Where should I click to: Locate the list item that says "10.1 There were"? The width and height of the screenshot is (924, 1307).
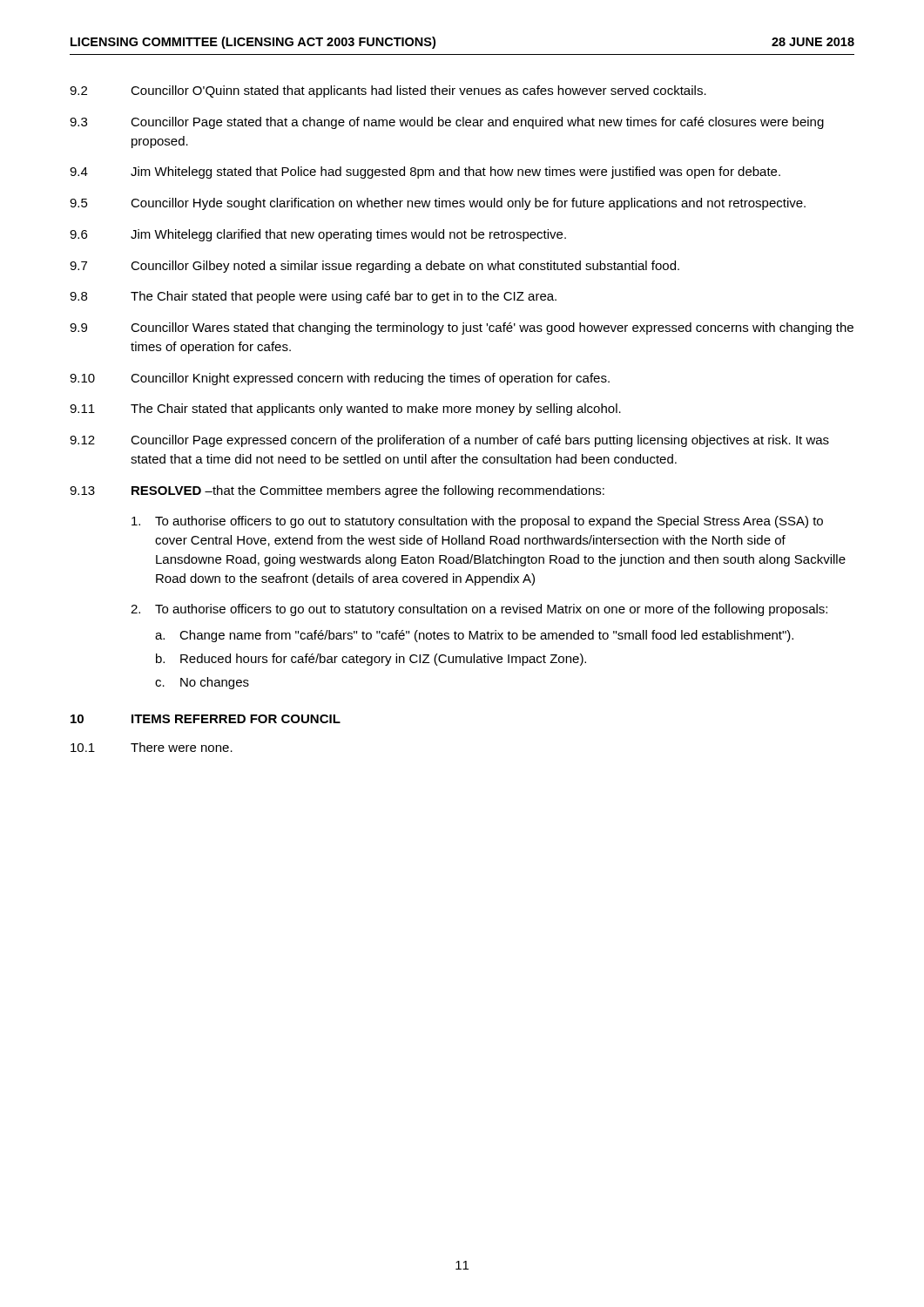click(x=152, y=747)
